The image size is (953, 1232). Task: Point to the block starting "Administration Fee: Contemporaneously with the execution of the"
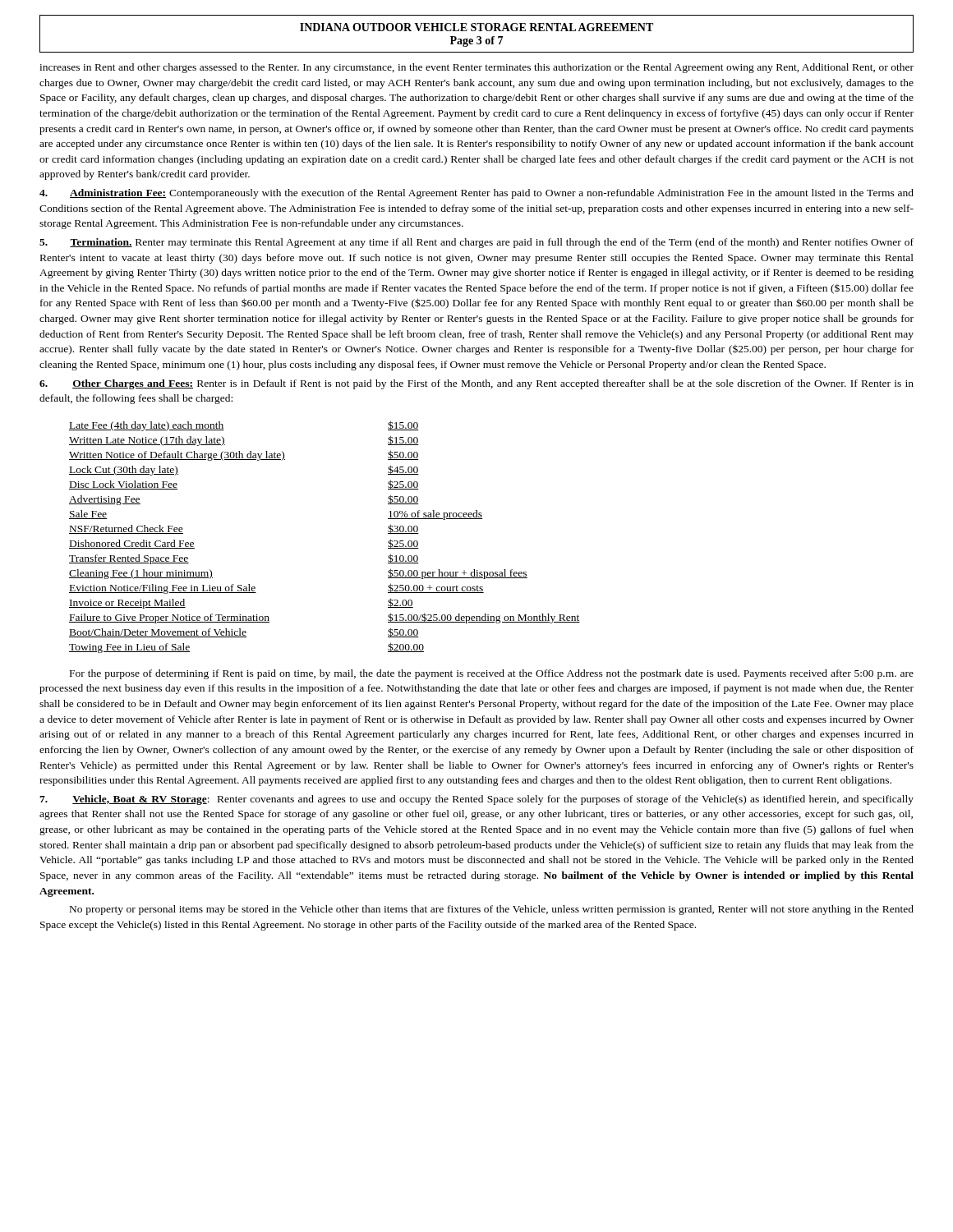[476, 208]
